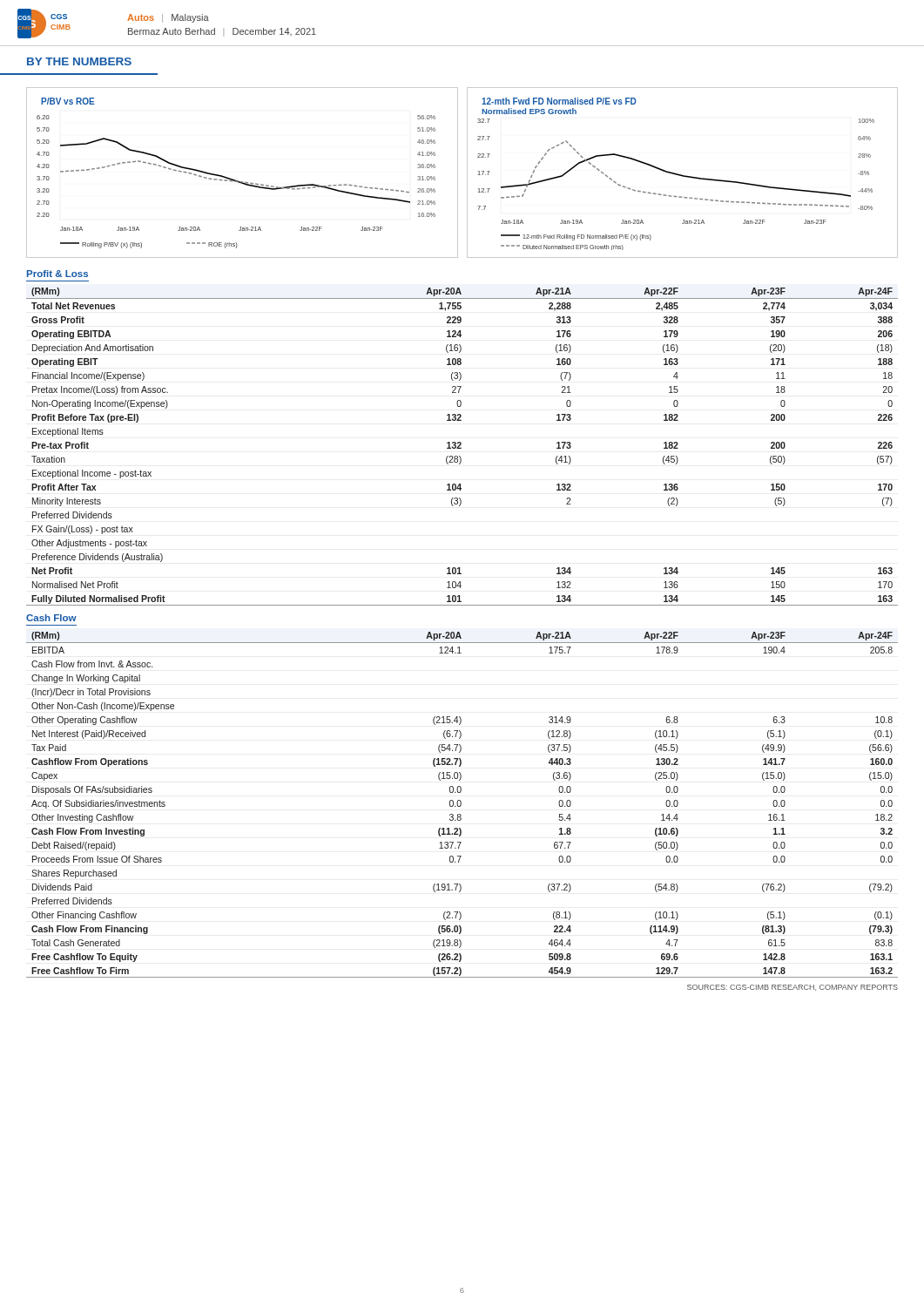
Task: Find the section header containing "BY THE NUMBERS"
Action: pos(79,61)
